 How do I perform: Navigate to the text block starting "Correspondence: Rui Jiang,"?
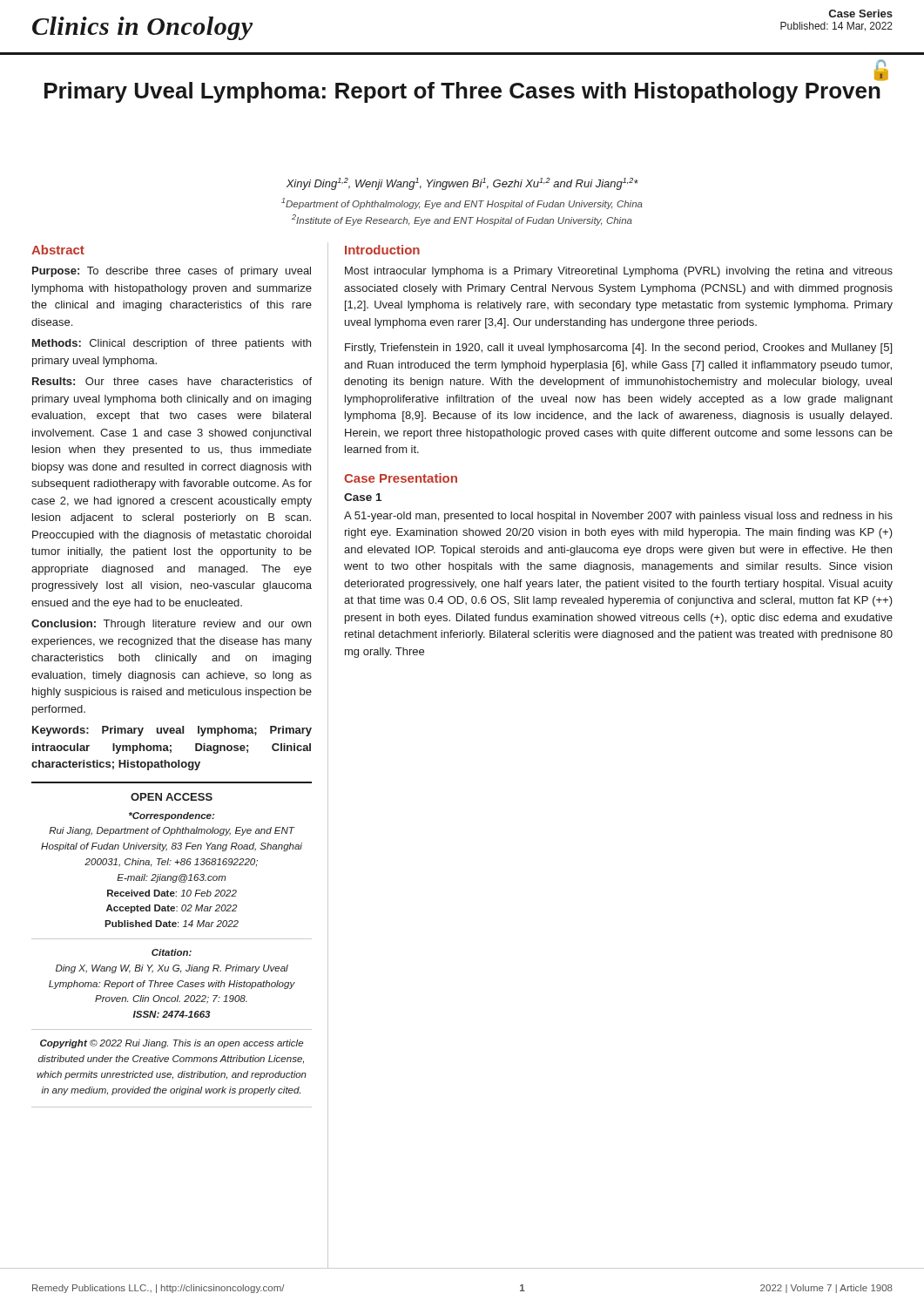pyautogui.click(x=172, y=869)
